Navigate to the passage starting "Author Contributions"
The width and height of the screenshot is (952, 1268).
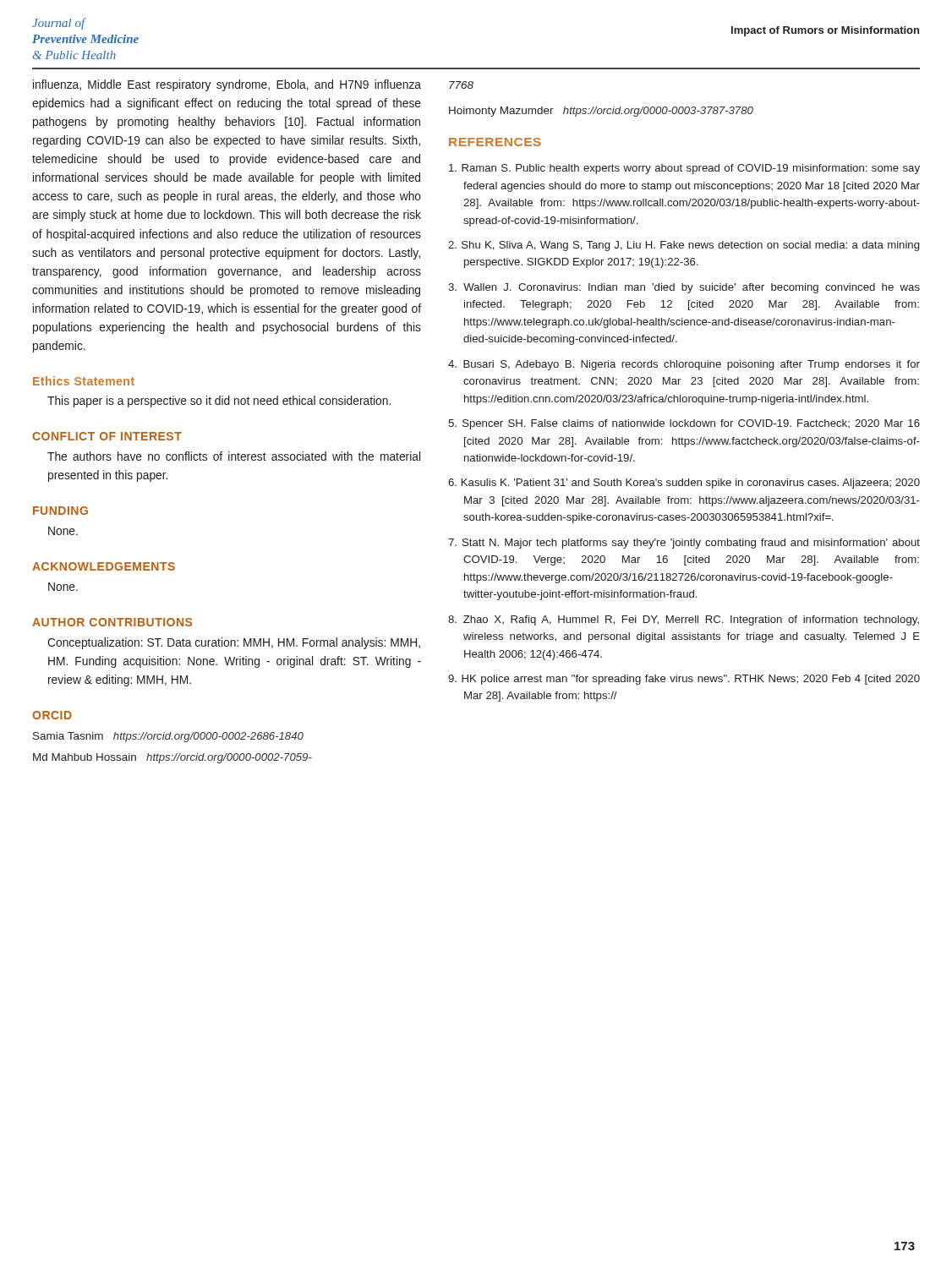click(x=113, y=622)
